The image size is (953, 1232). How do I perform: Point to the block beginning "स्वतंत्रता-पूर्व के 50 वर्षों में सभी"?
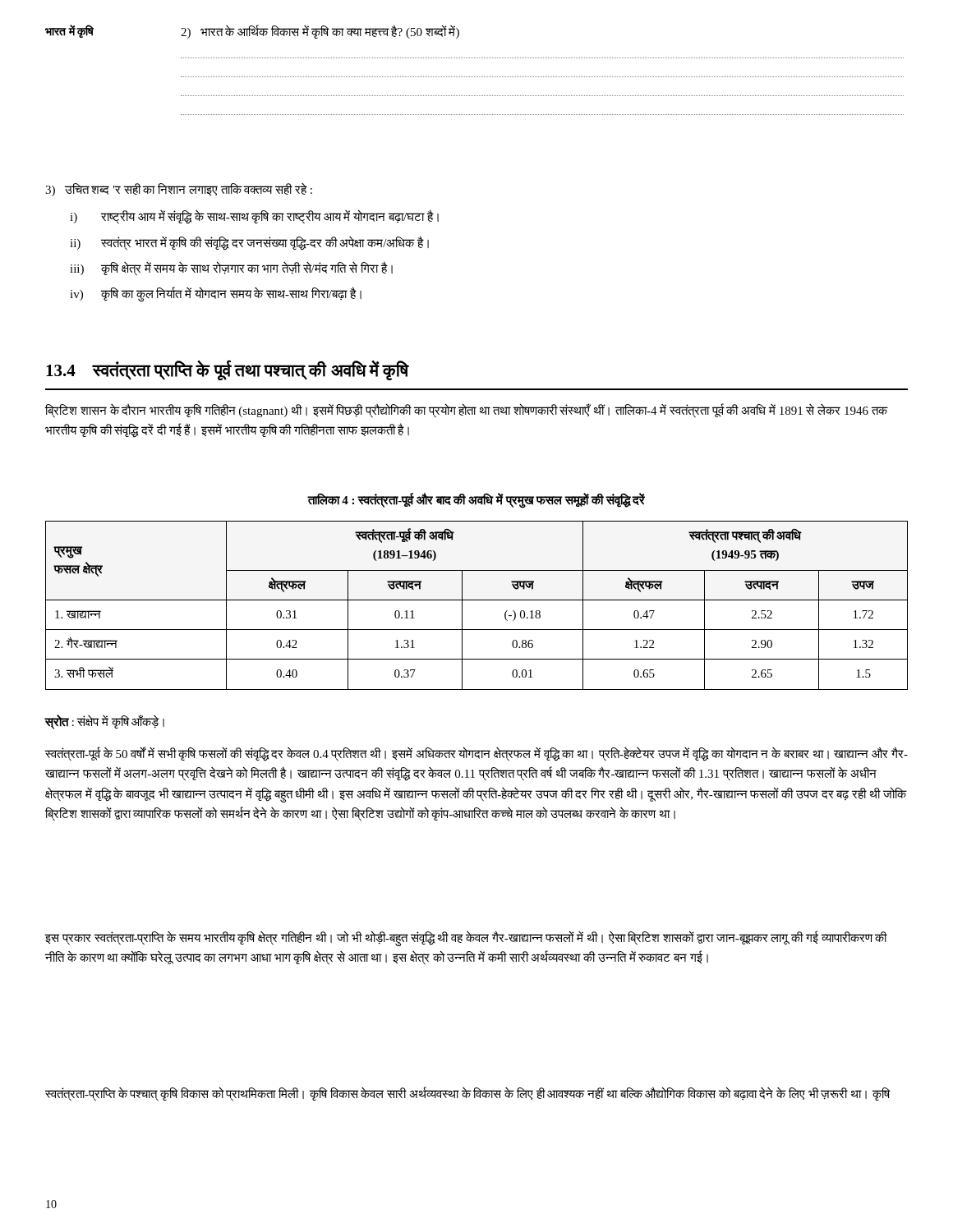[x=476, y=784]
